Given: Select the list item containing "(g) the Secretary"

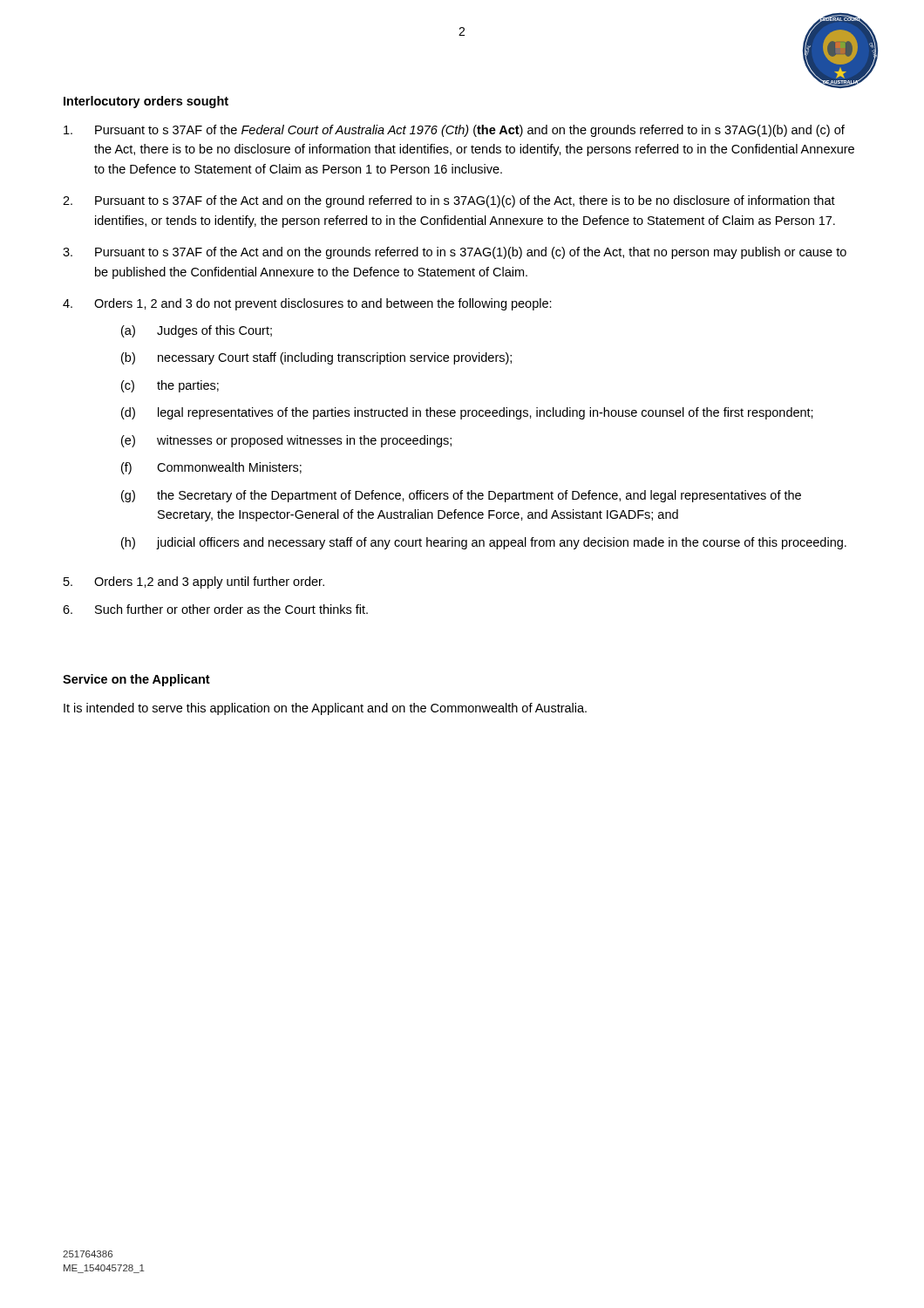Looking at the screenshot, I should [x=478, y=505].
